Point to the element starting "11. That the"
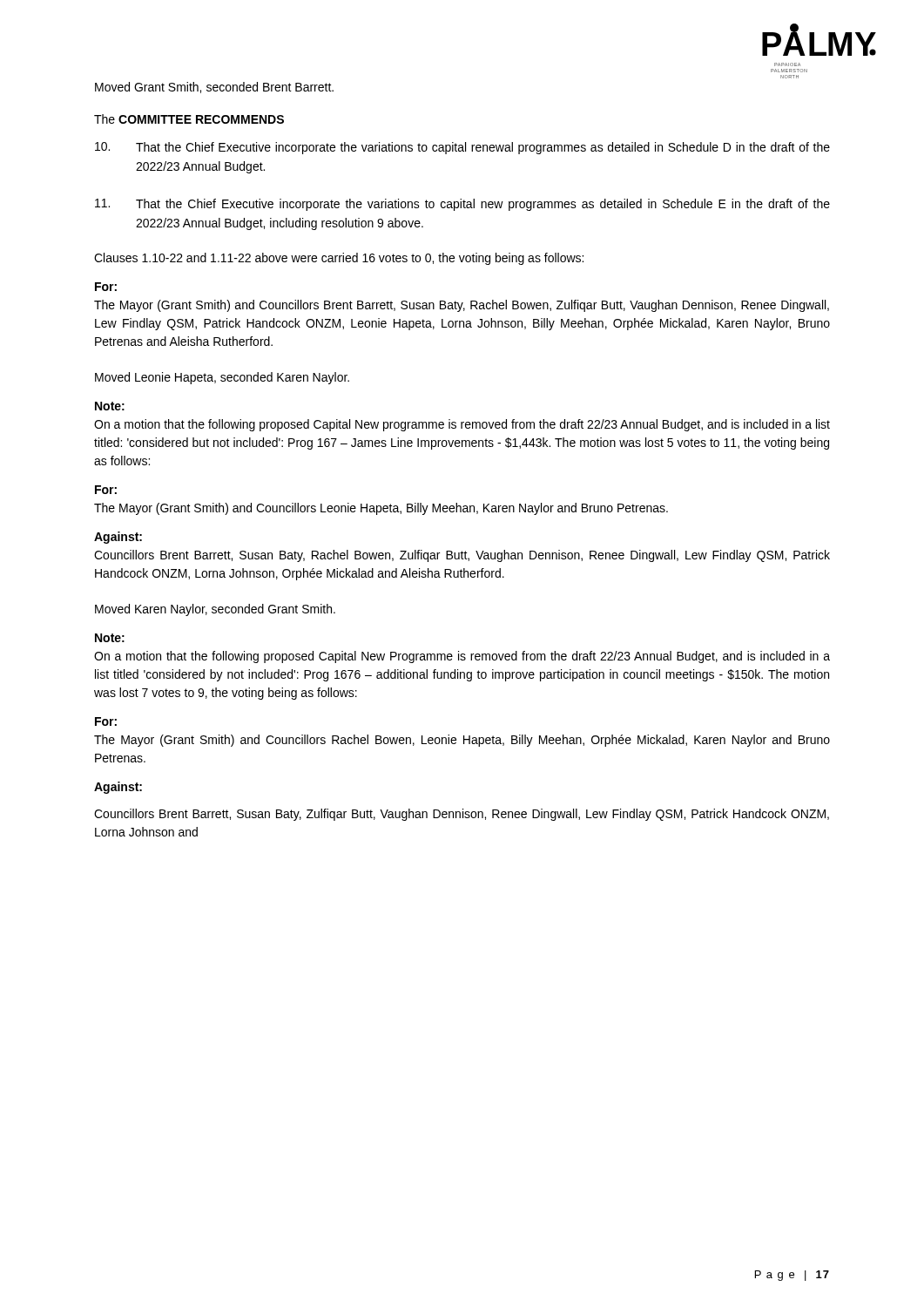Image resolution: width=924 pixels, height=1307 pixels. click(462, 214)
